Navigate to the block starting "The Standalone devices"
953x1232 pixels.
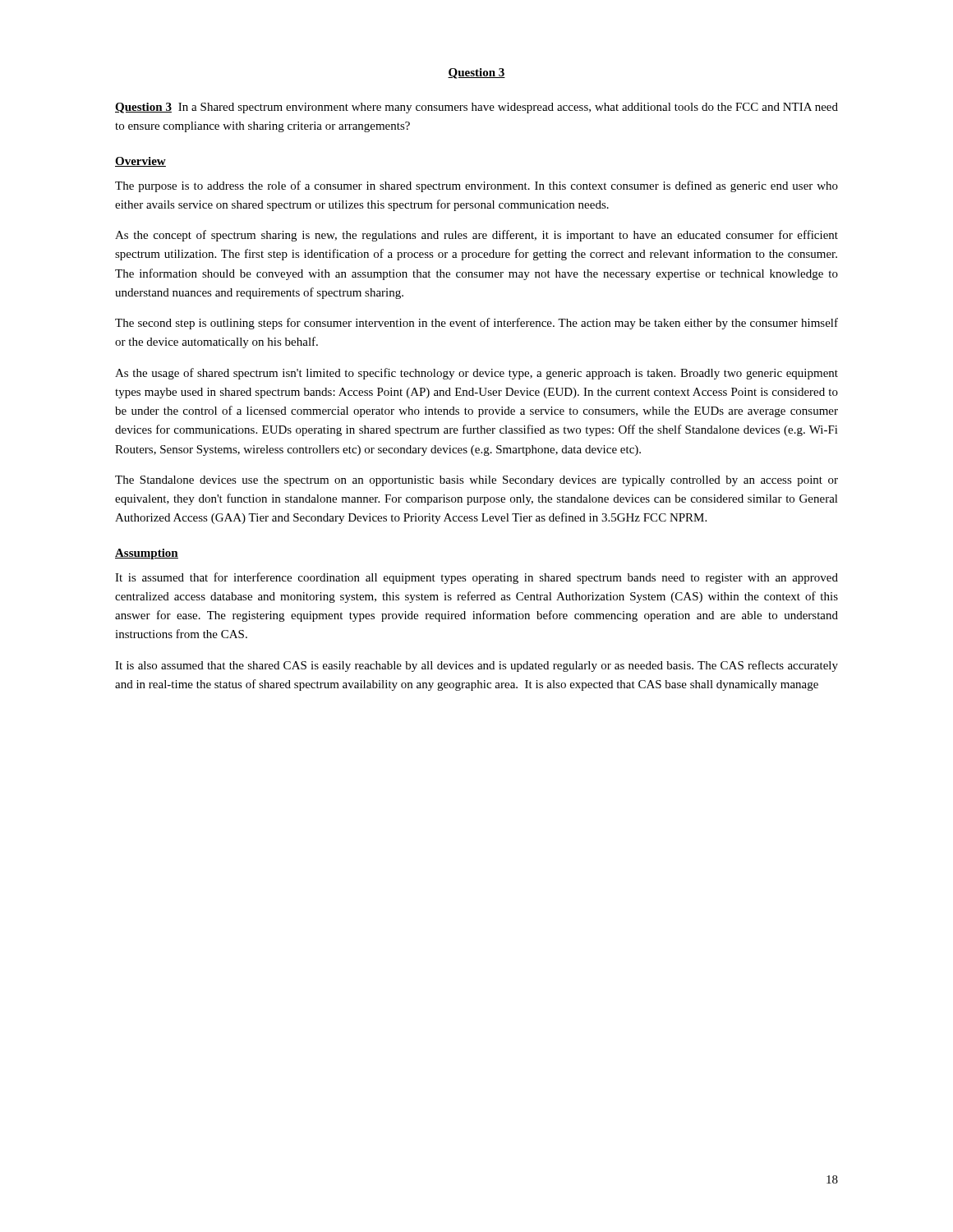pyautogui.click(x=476, y=499)
